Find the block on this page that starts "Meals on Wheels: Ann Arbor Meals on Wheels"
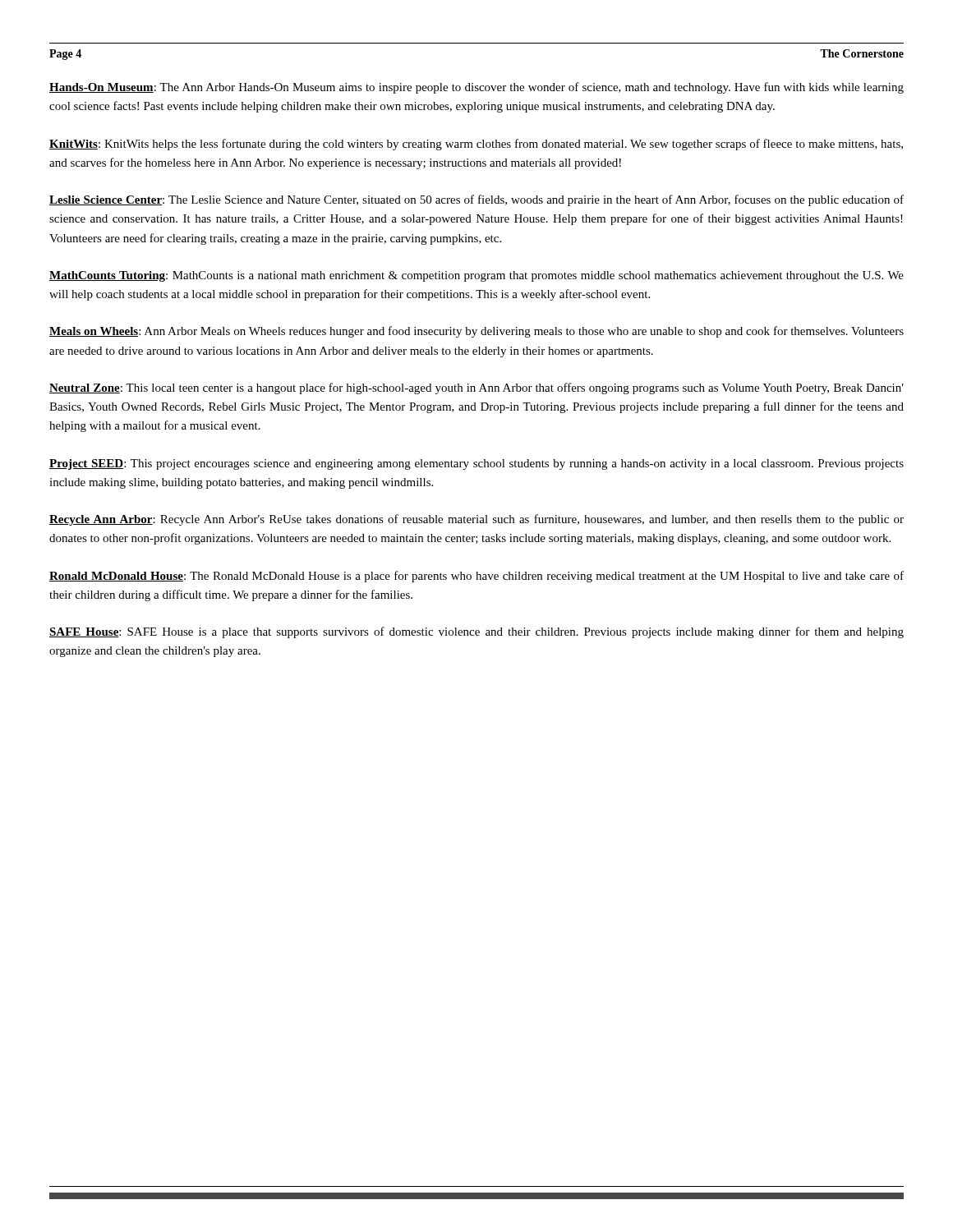 pyautogui.click(x=476, y=341)
